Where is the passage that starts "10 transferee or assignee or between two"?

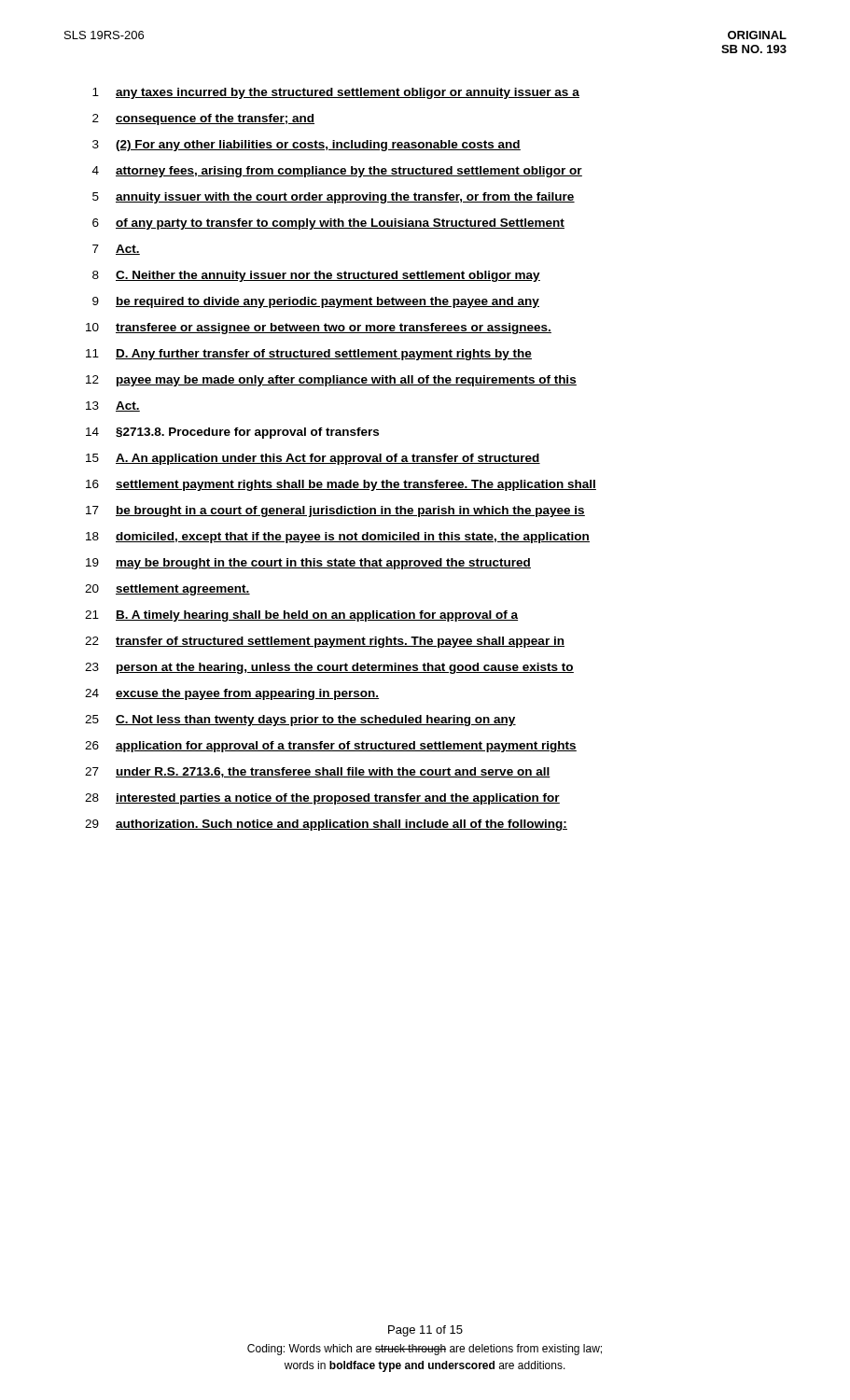tap(425, 328)
